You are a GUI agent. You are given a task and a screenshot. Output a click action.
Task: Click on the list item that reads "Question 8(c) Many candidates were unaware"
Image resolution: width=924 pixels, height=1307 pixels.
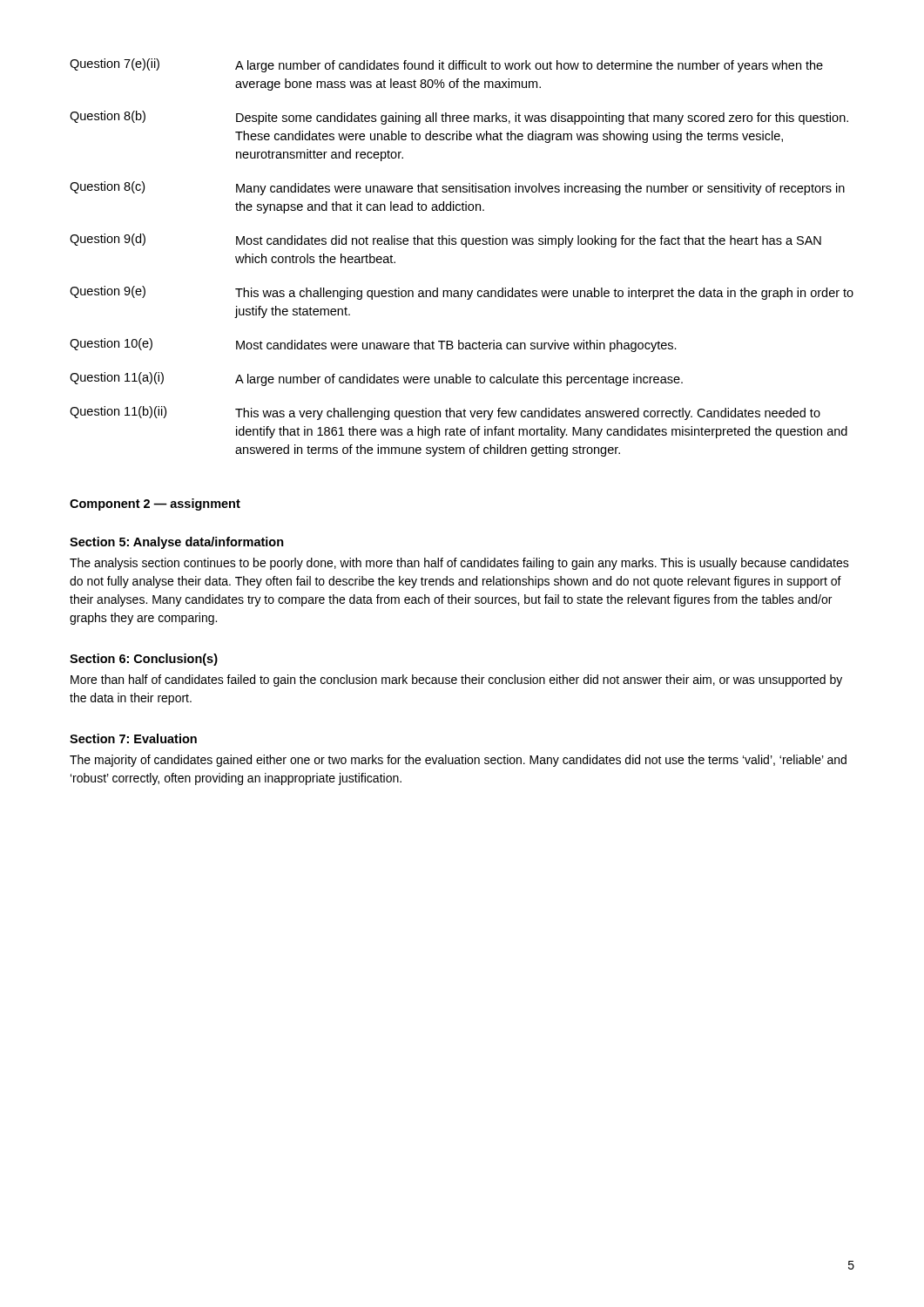pos(462,198)
